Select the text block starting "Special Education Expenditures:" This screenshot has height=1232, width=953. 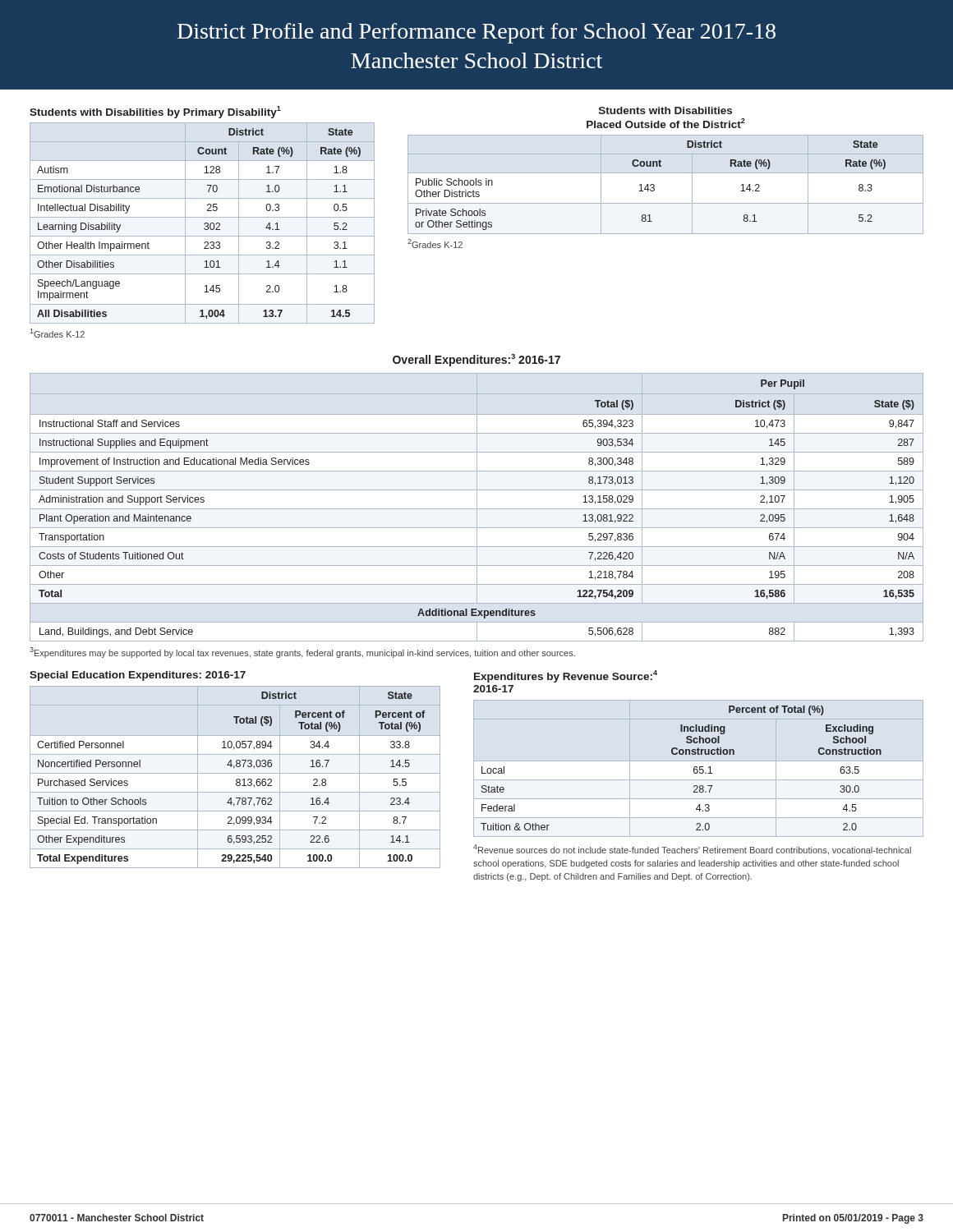point(138,675)
